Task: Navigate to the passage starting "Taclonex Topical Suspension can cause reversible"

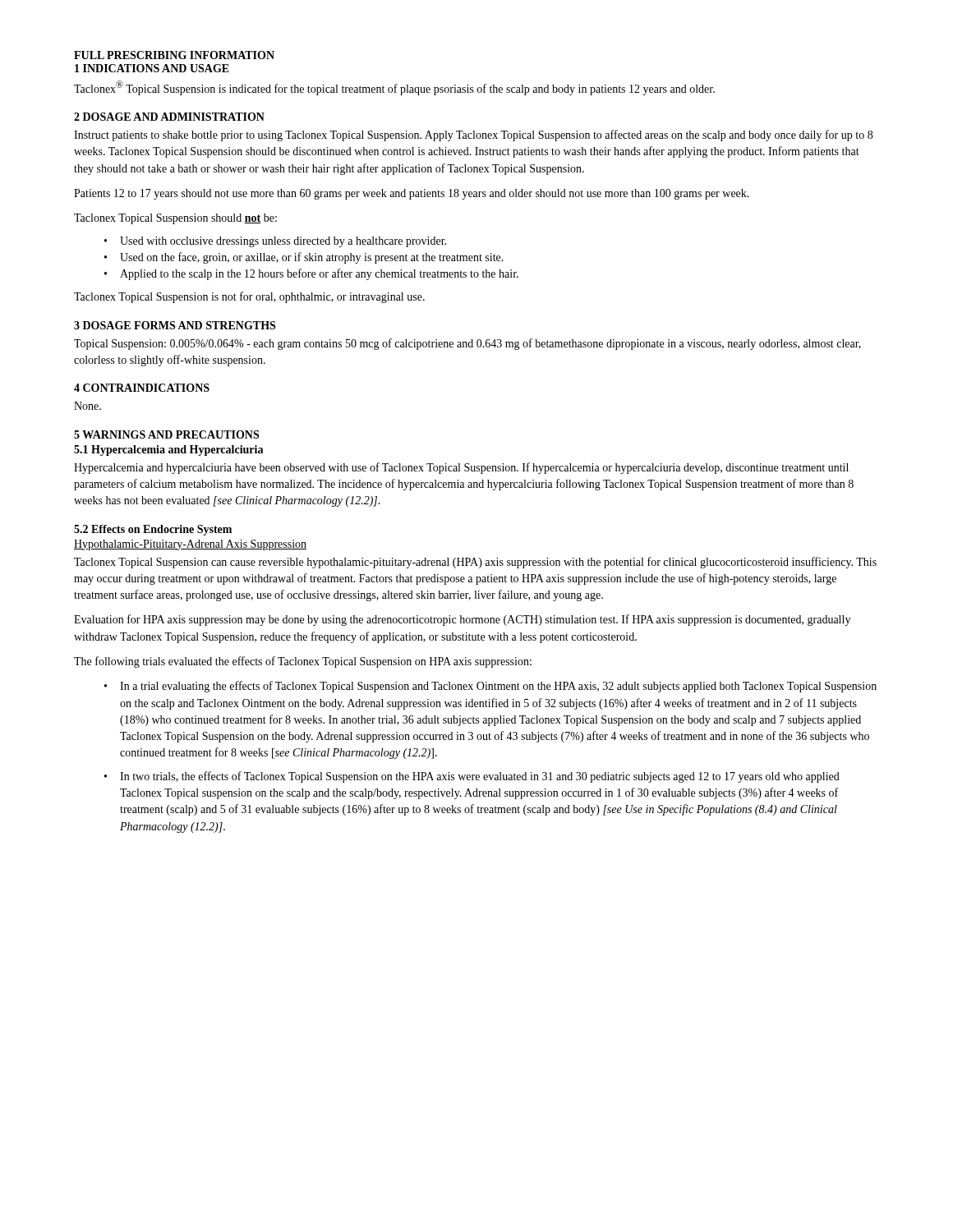Action: click(x=476, y=579)
